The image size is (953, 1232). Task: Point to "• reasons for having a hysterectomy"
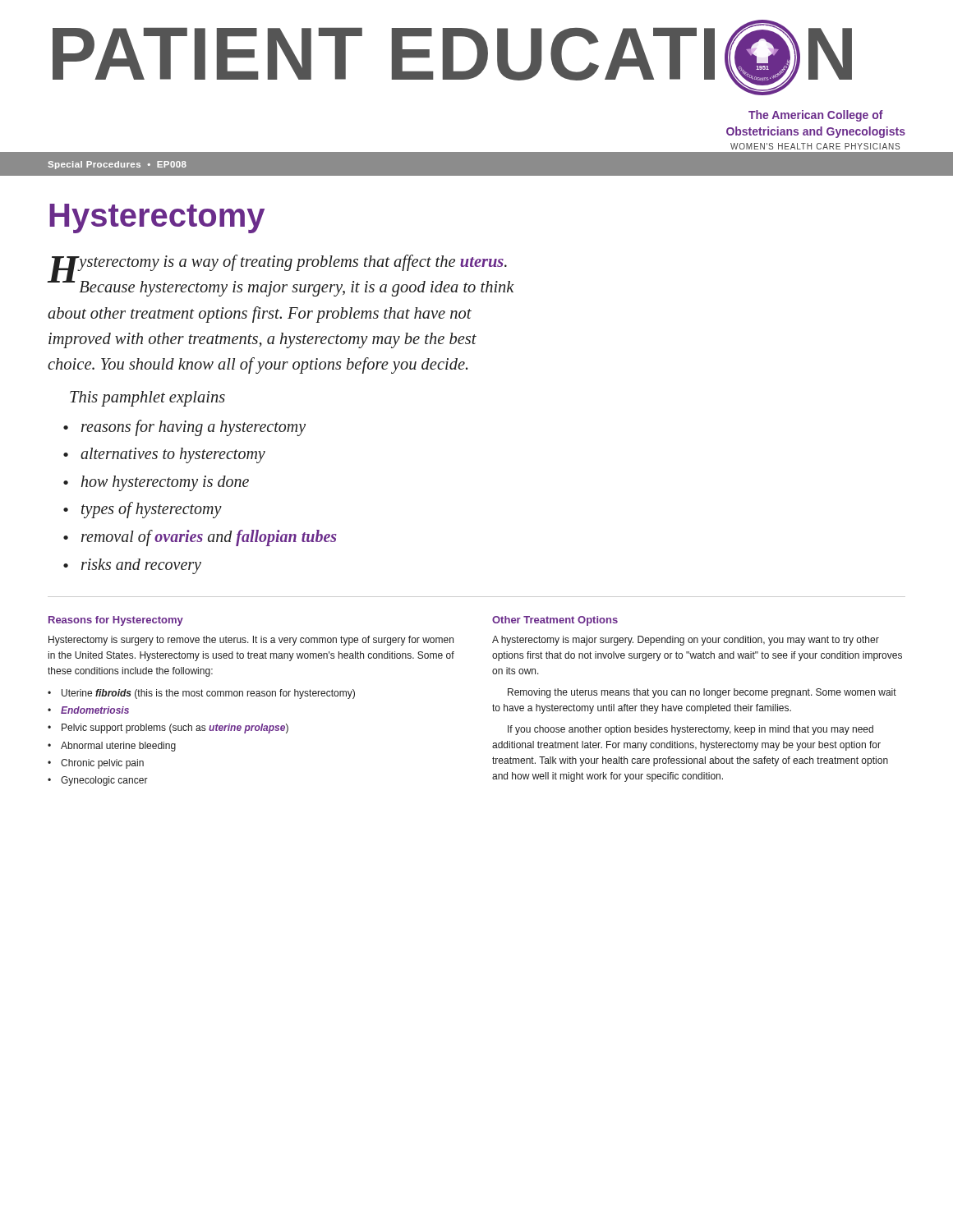pos(184,427)
